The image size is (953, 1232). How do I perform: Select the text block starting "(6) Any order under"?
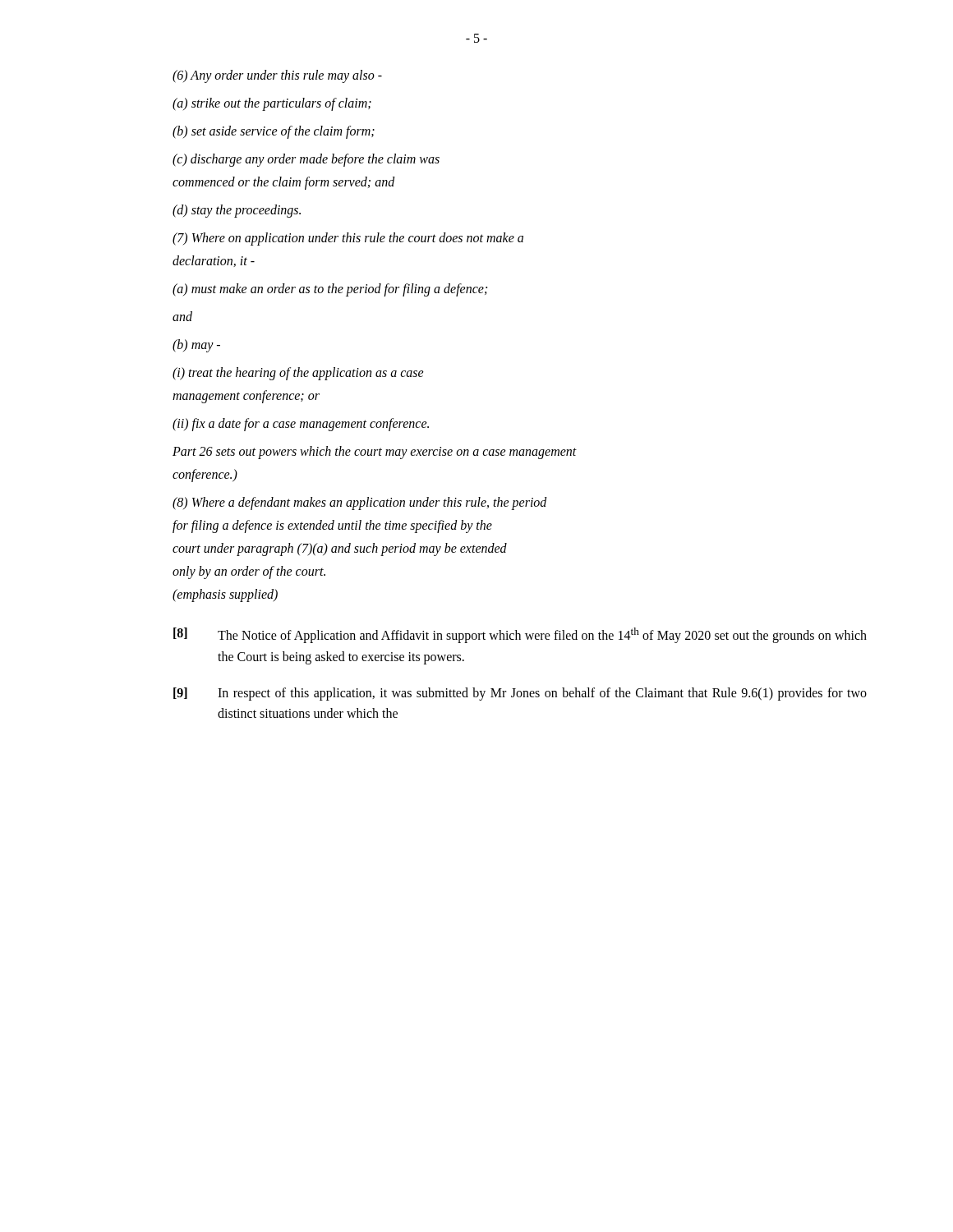coord(277,75)
